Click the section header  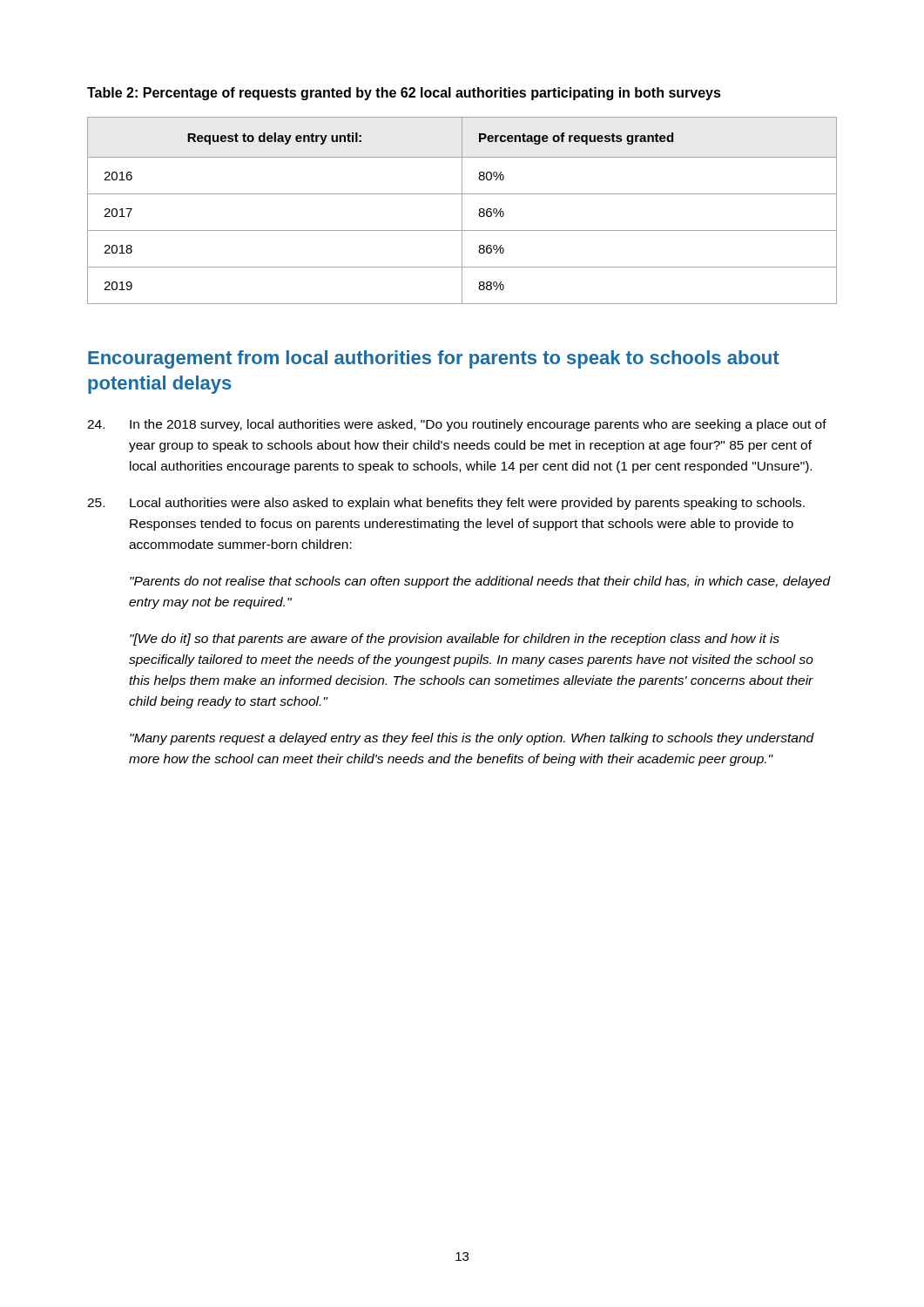462,371
